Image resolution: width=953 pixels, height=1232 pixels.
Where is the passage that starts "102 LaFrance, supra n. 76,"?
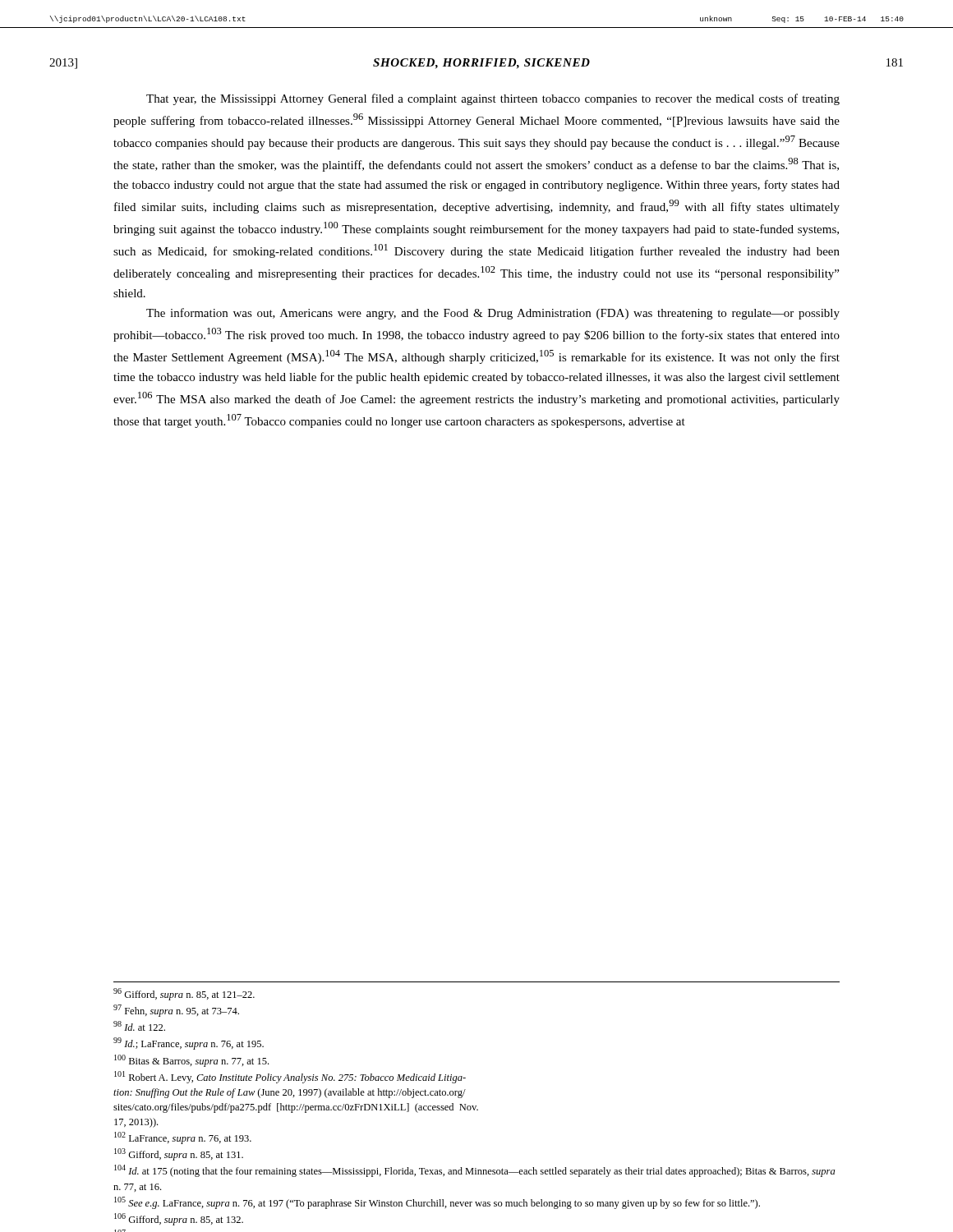click(183, 1138)
